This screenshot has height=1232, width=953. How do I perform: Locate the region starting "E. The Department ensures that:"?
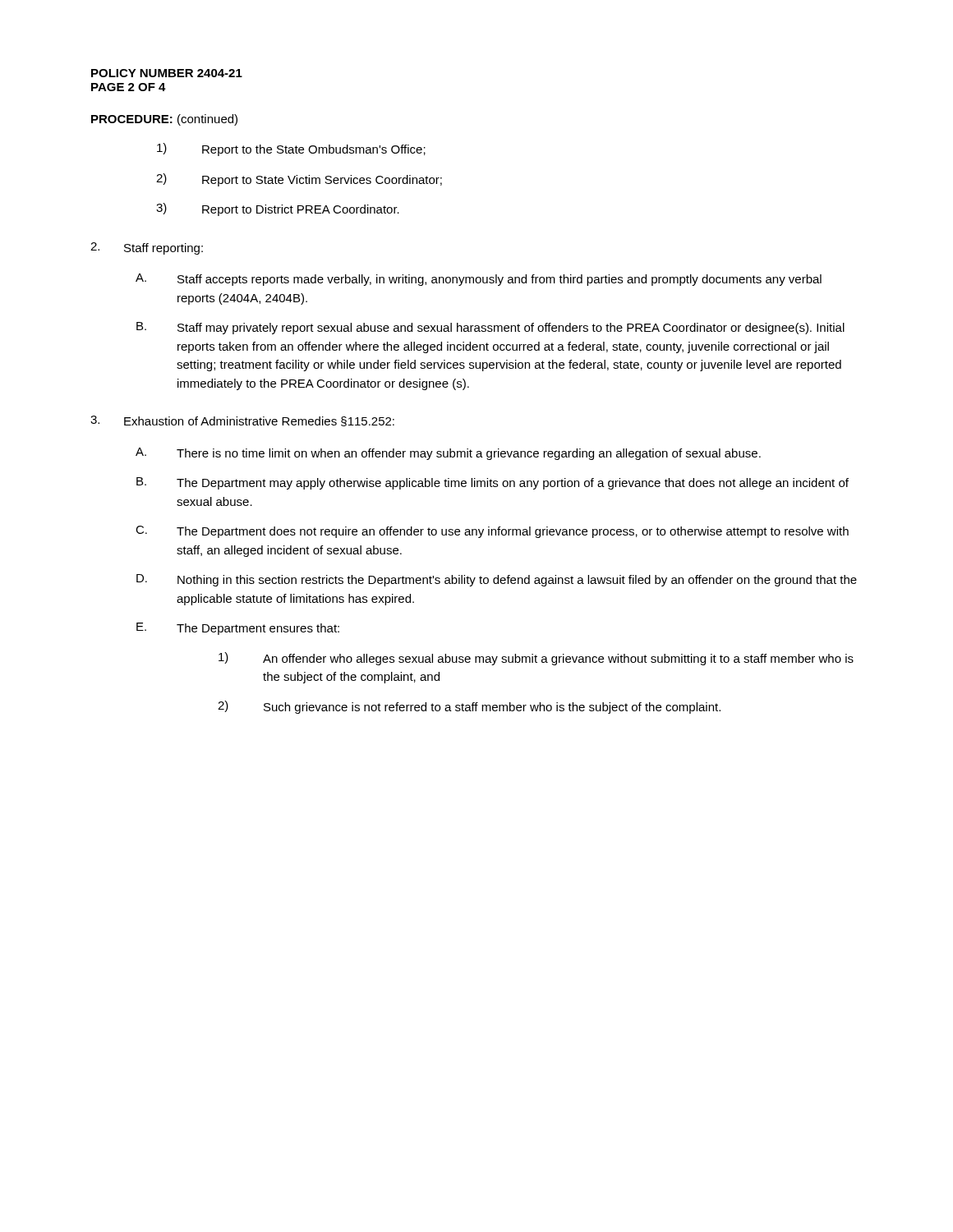(x=238, y=629)
